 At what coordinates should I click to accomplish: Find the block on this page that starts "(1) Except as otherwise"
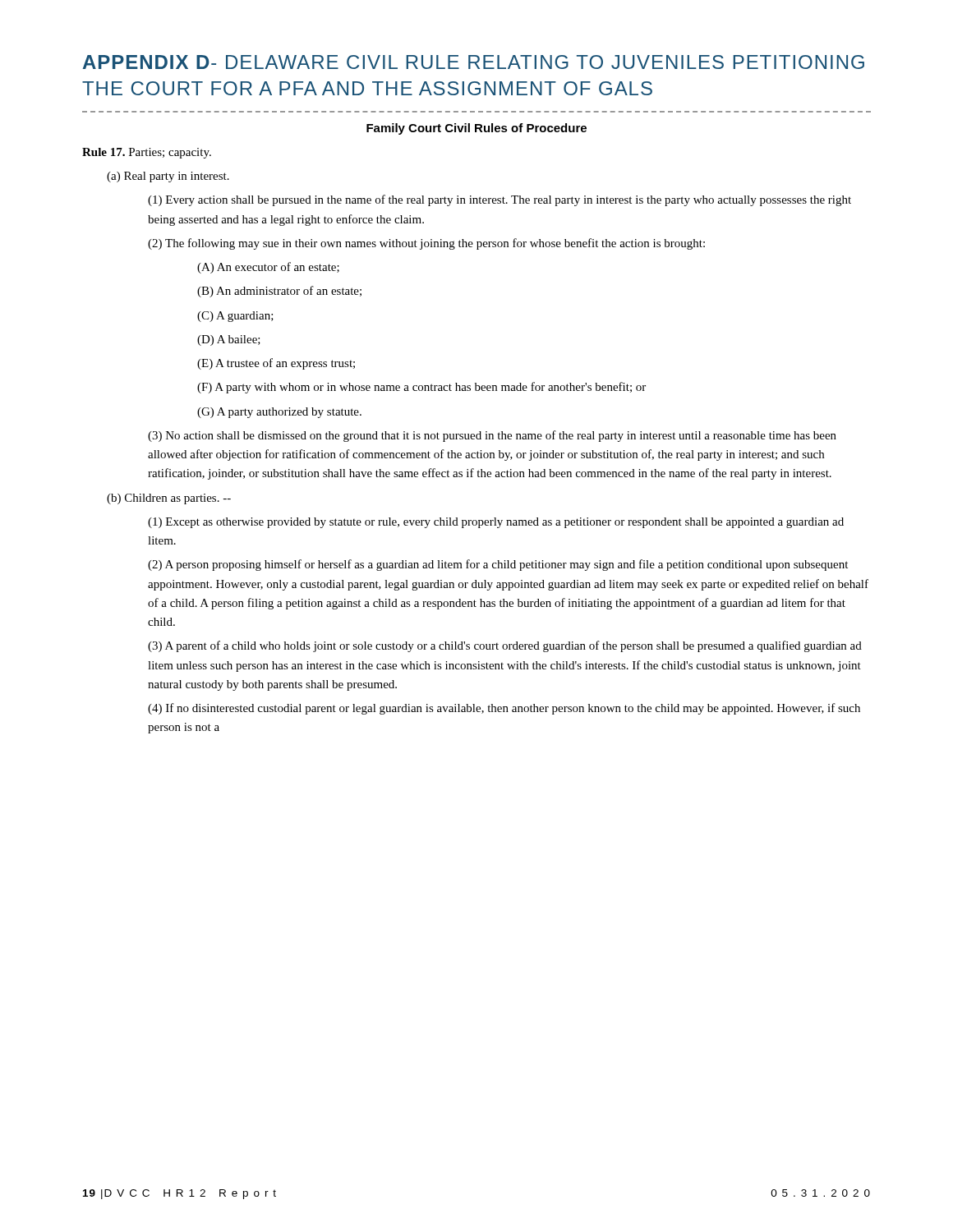click(496, 531)
